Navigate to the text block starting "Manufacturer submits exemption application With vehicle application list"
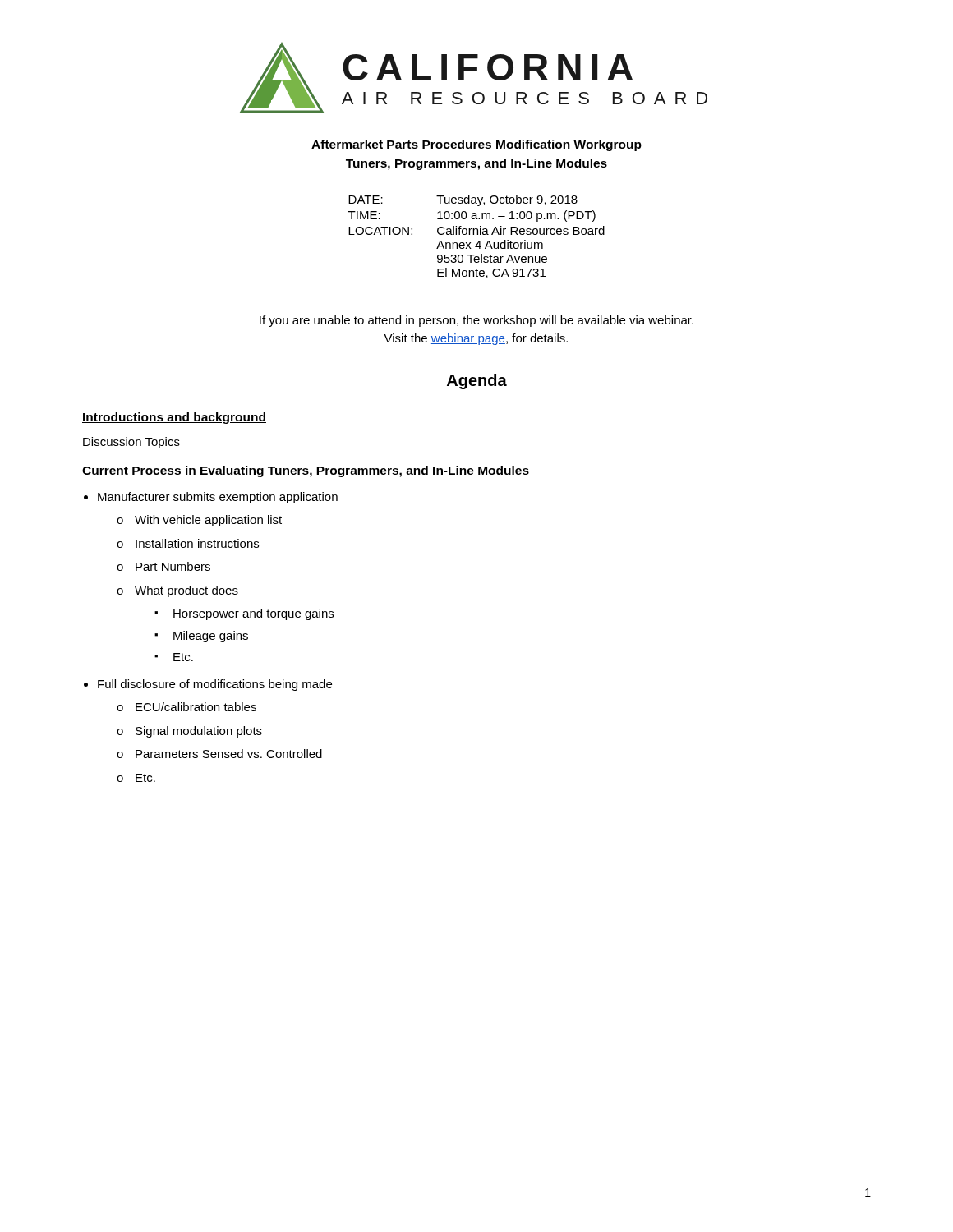The height and width of the screenshot is (1232, 953). 218,498
